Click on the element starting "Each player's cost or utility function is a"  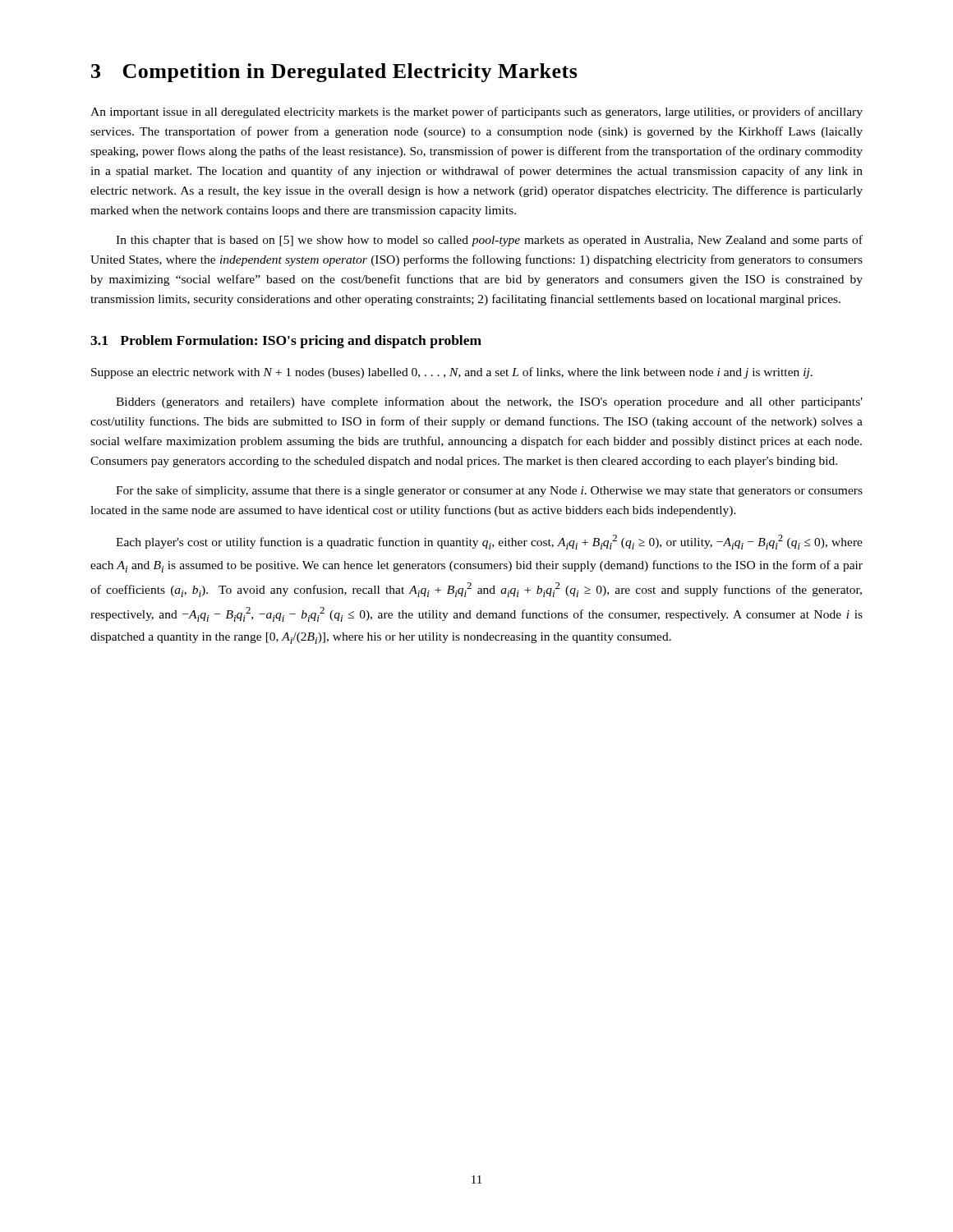click(476, 590)
